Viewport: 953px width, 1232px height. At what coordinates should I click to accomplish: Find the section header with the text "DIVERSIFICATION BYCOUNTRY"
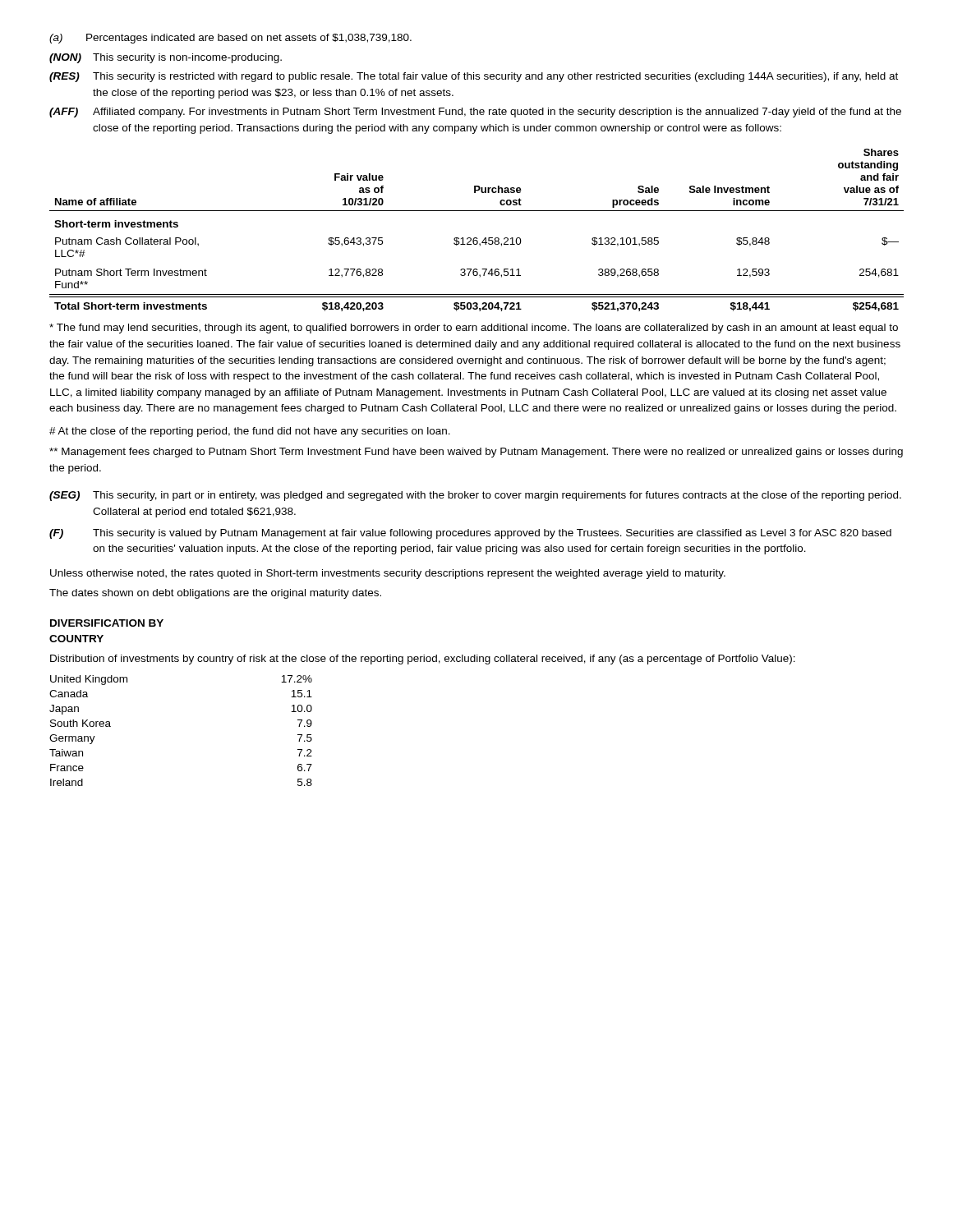click(106, 631)
